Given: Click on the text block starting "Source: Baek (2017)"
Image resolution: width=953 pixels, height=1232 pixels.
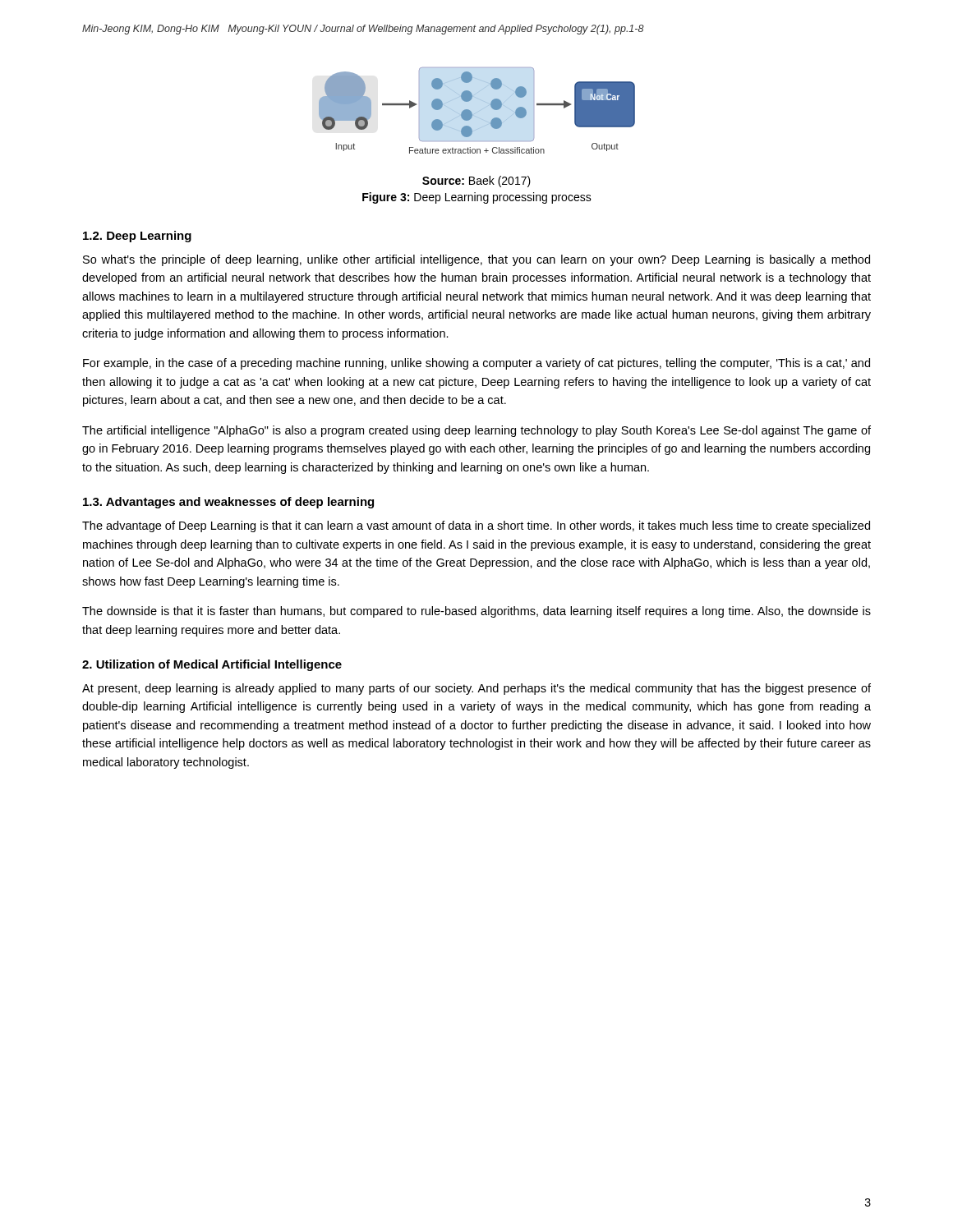Looking at the screenshot, I should (x=476, y=181).
